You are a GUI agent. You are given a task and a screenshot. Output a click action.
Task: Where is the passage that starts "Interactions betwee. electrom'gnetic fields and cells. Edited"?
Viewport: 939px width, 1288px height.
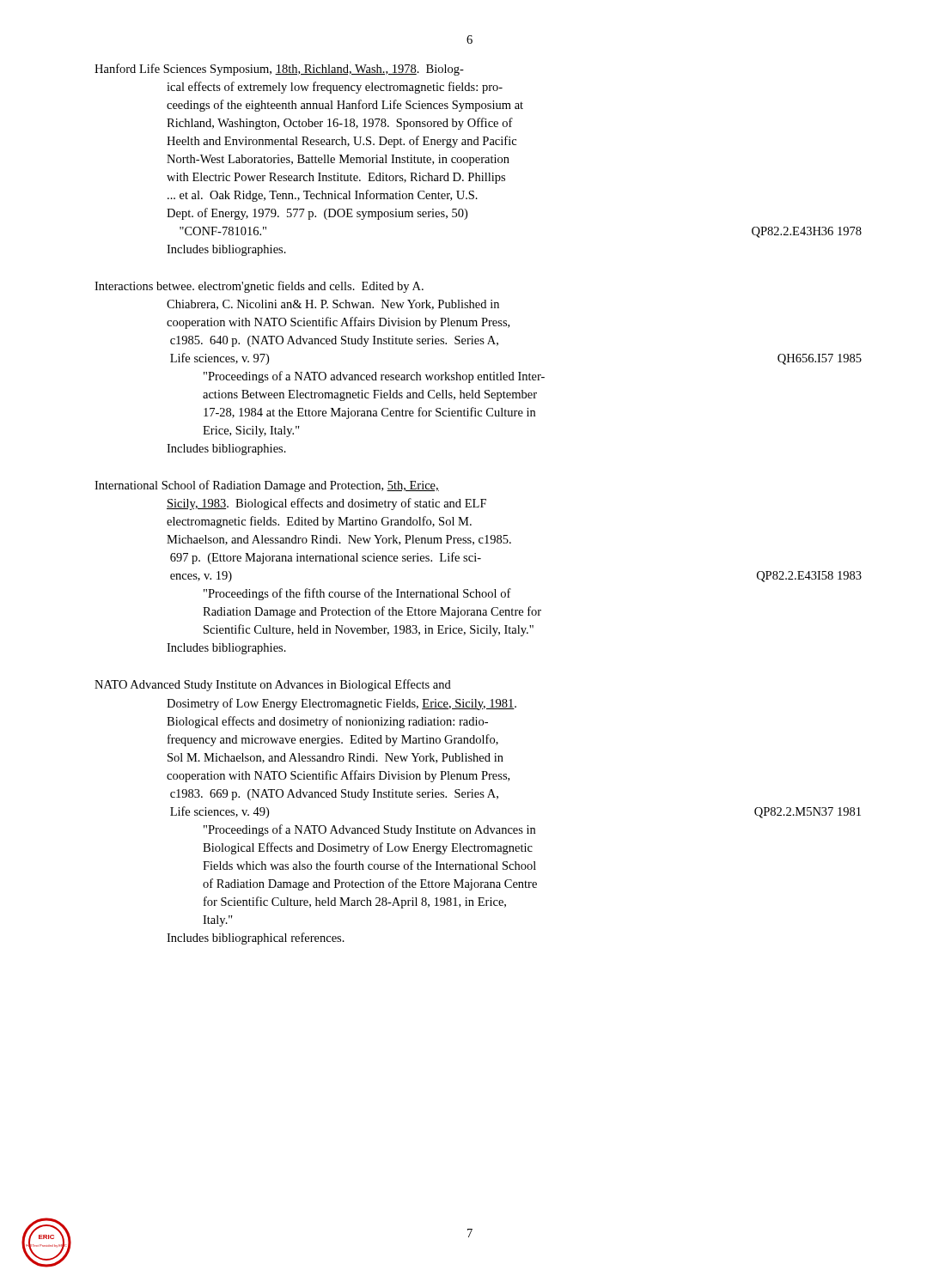478,368
